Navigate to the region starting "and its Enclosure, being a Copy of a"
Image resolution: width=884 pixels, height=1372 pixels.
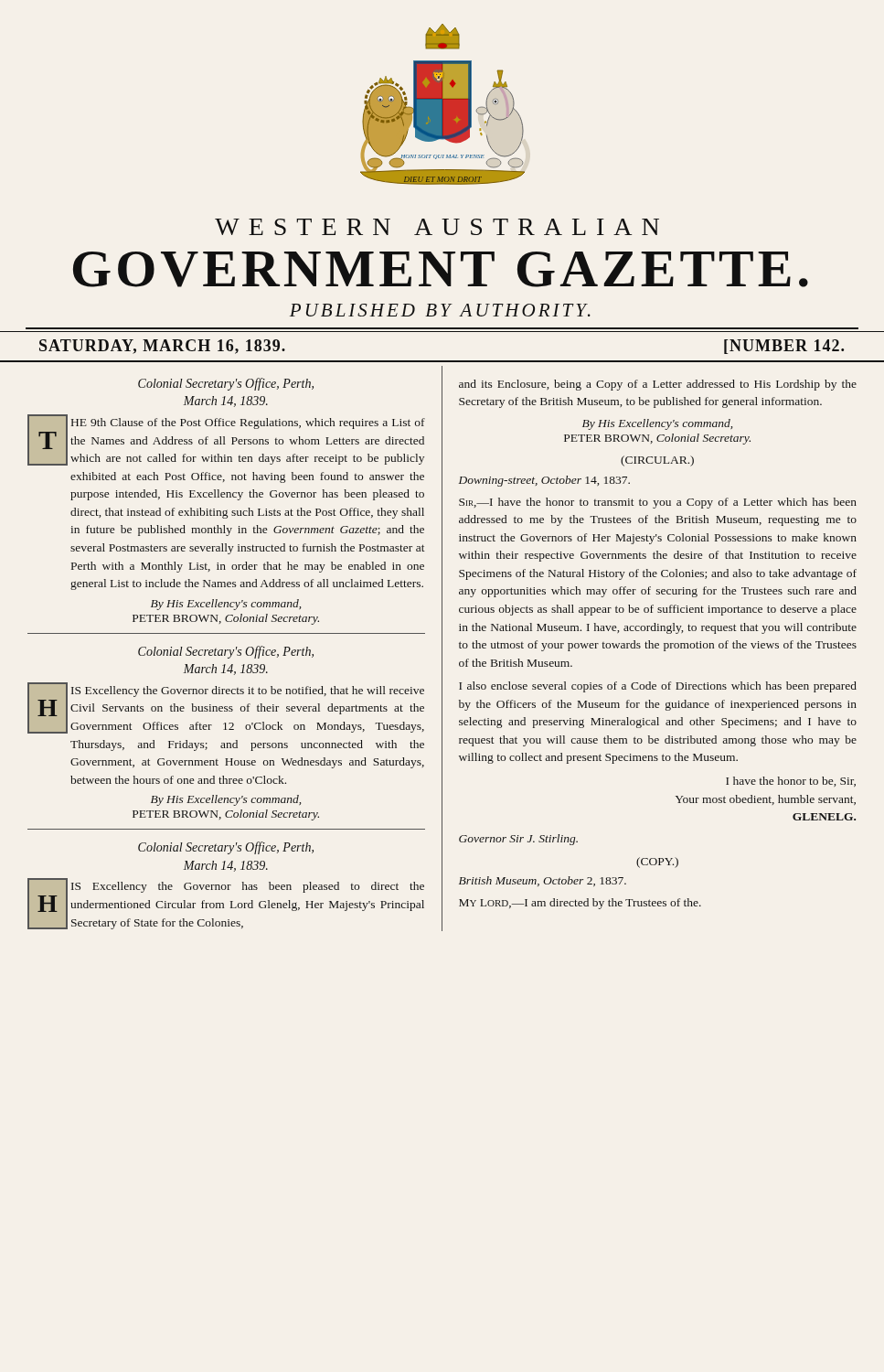click(x=658, y=393)
